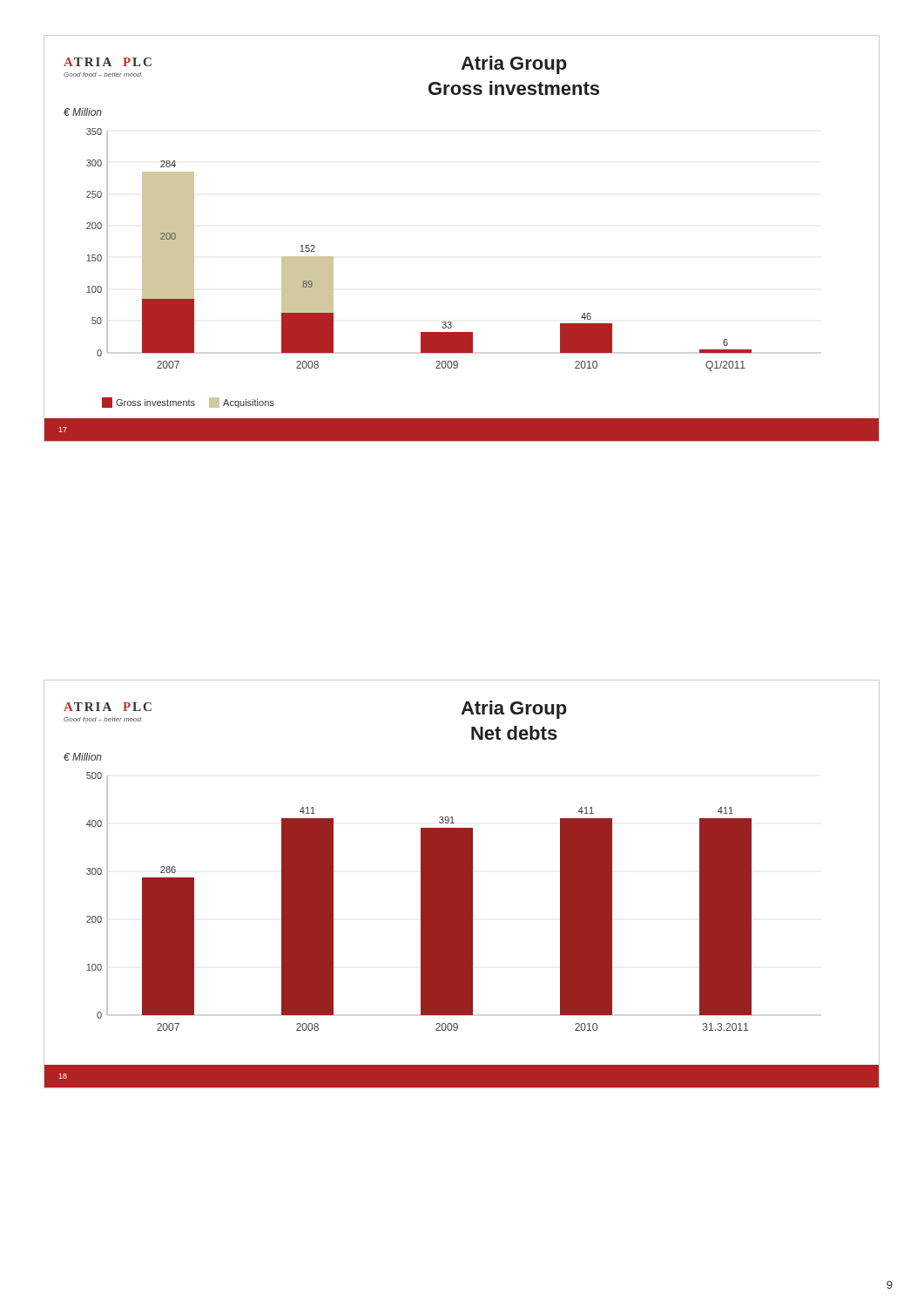Select the stacked bar chart

point(462,238)
